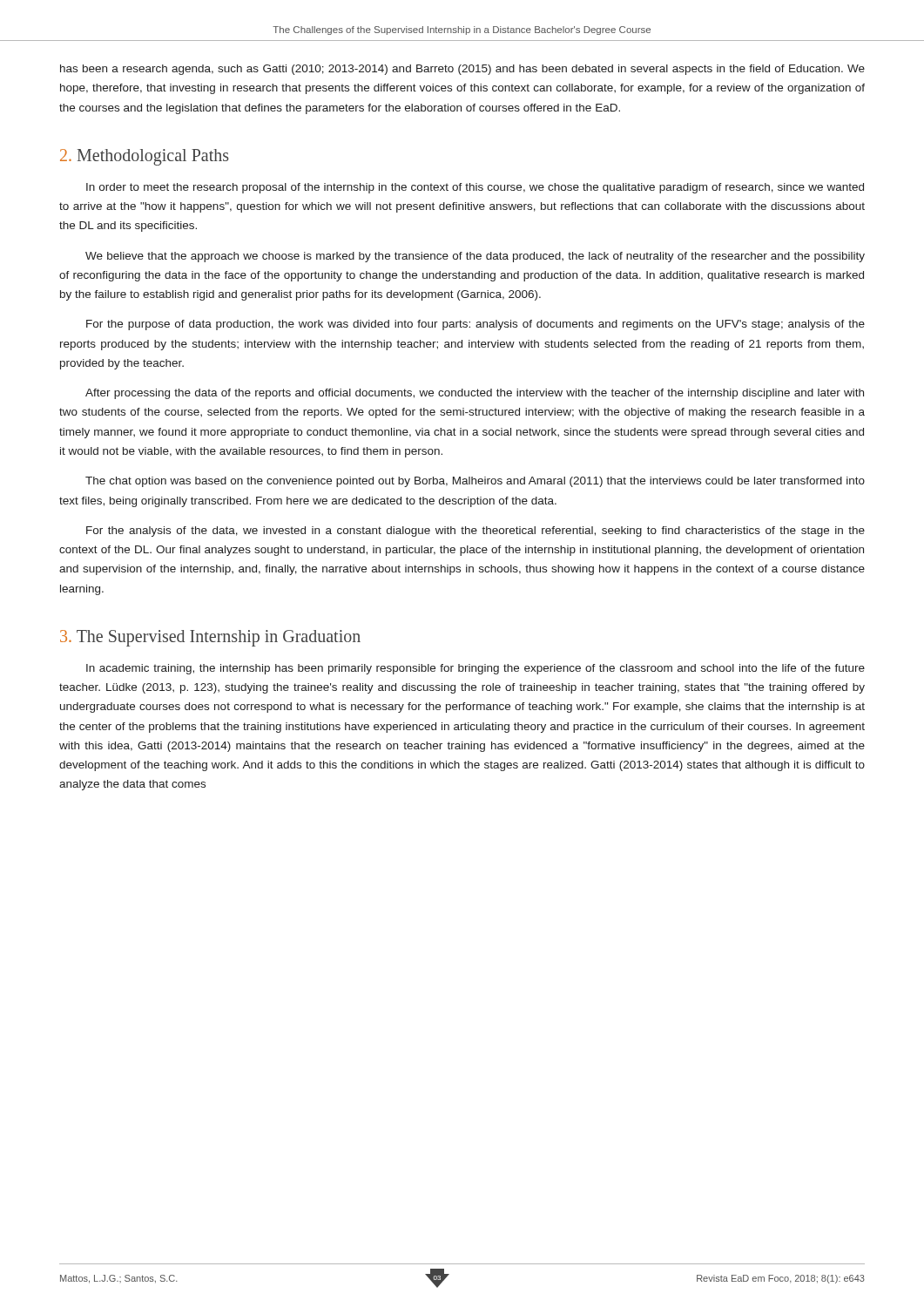Where is the passage that starts "In order to"?
This screenshot has width=924, height=1307.
tap(462, 207)
